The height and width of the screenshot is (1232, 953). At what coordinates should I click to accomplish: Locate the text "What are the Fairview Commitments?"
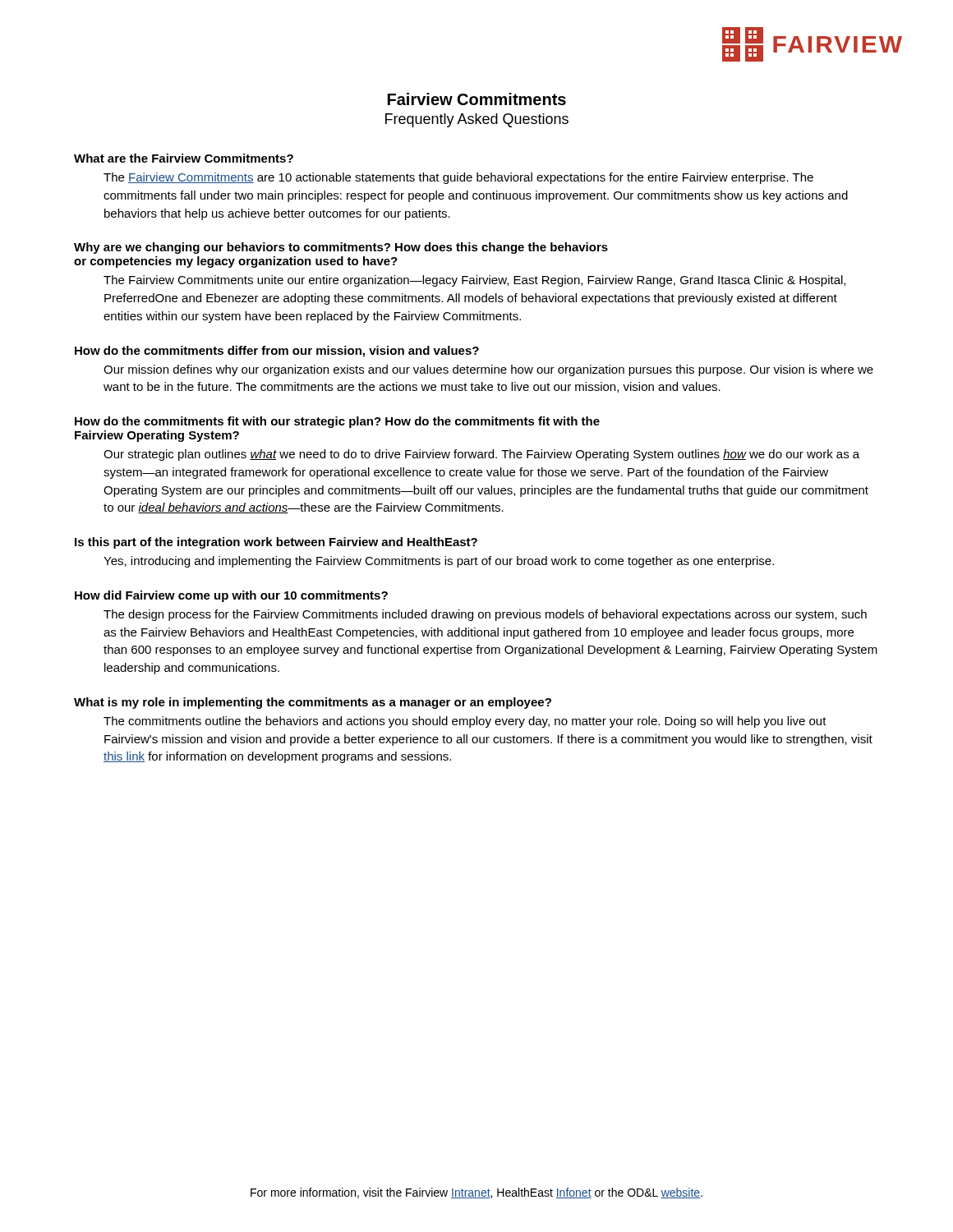184,158
